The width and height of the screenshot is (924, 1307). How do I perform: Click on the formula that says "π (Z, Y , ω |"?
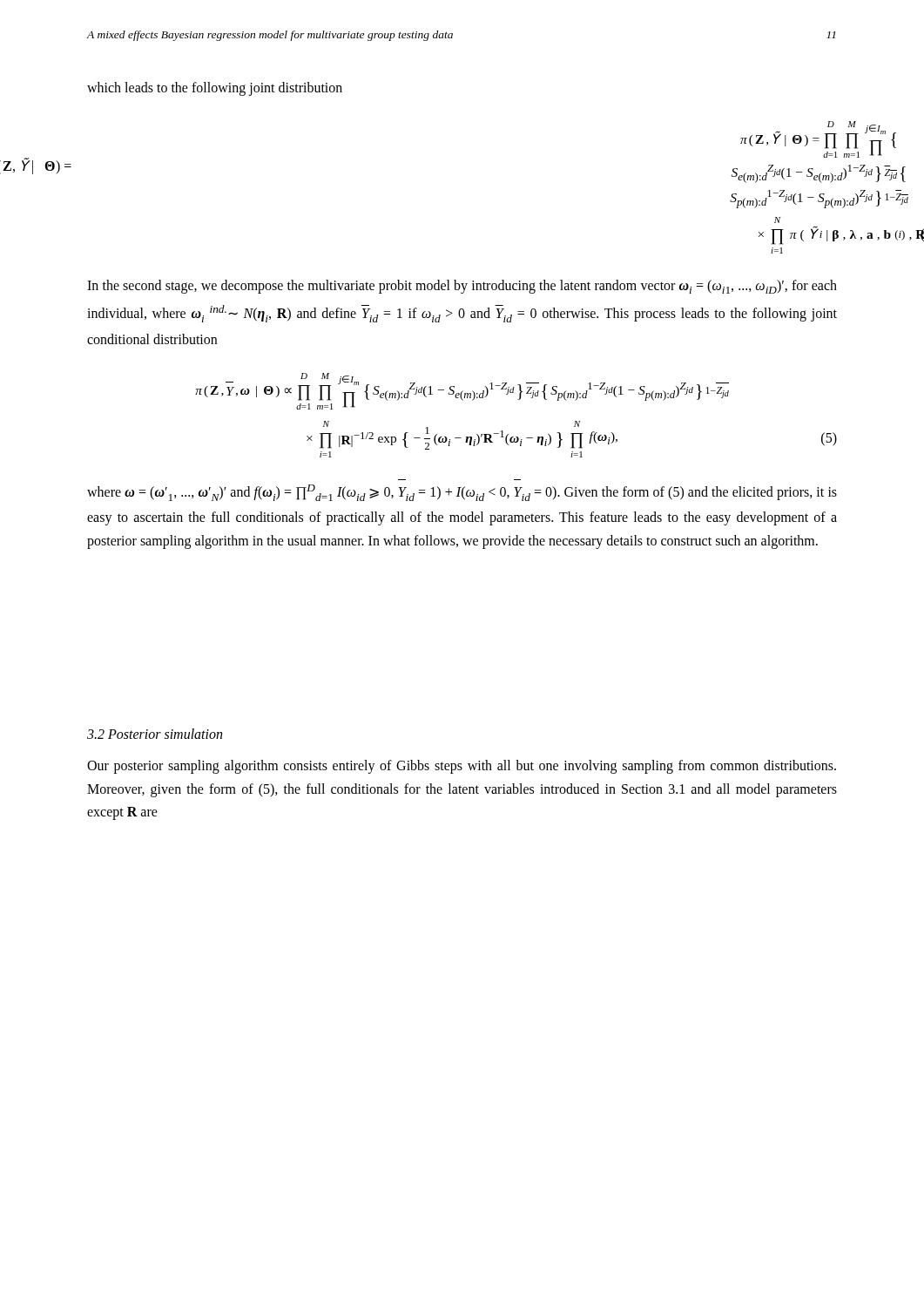click(x=462, y=415)
